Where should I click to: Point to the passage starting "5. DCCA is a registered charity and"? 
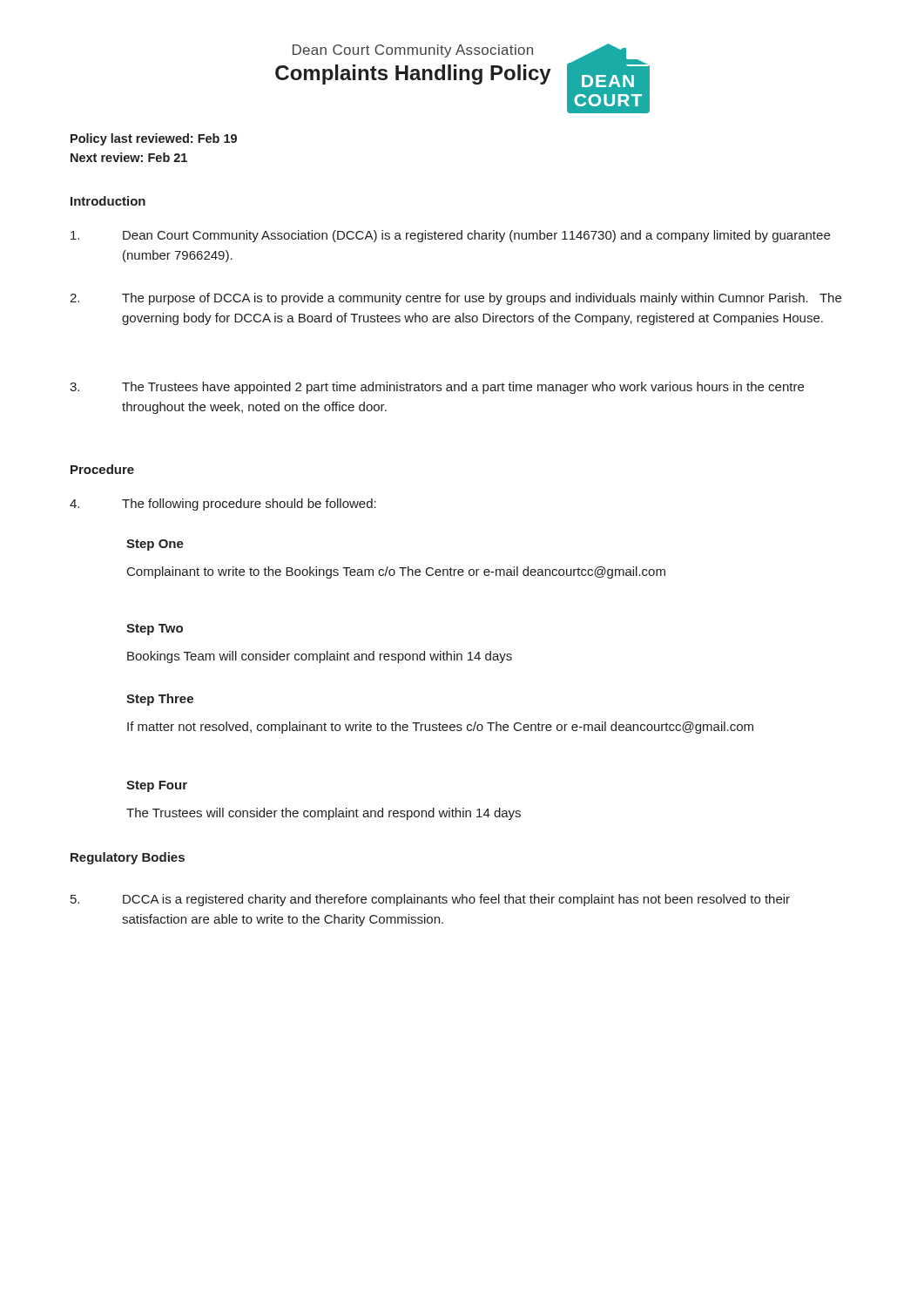tap(462, 909)
